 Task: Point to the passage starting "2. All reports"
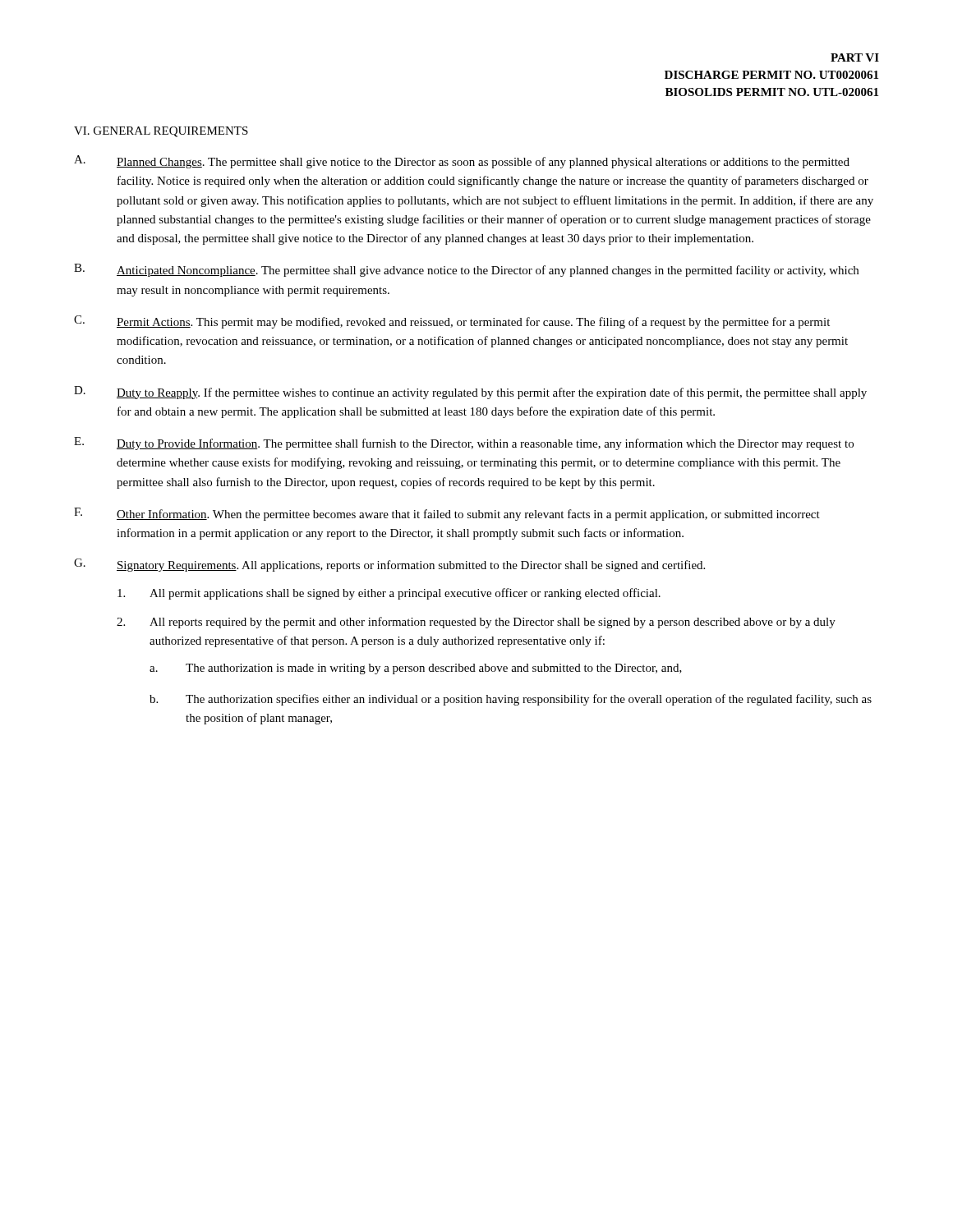point(498,676)
